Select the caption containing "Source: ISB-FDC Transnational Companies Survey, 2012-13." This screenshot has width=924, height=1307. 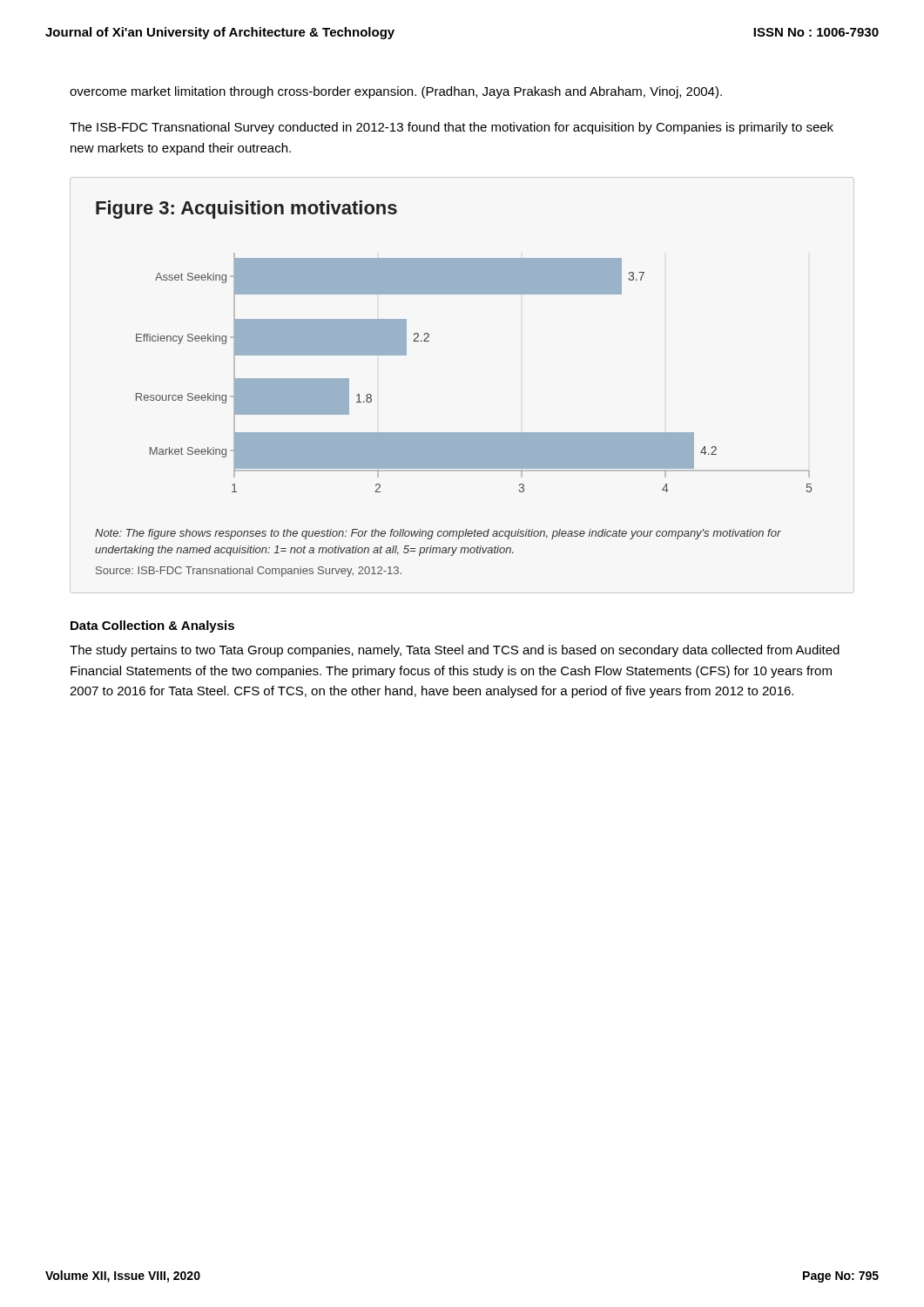[249, 571]
